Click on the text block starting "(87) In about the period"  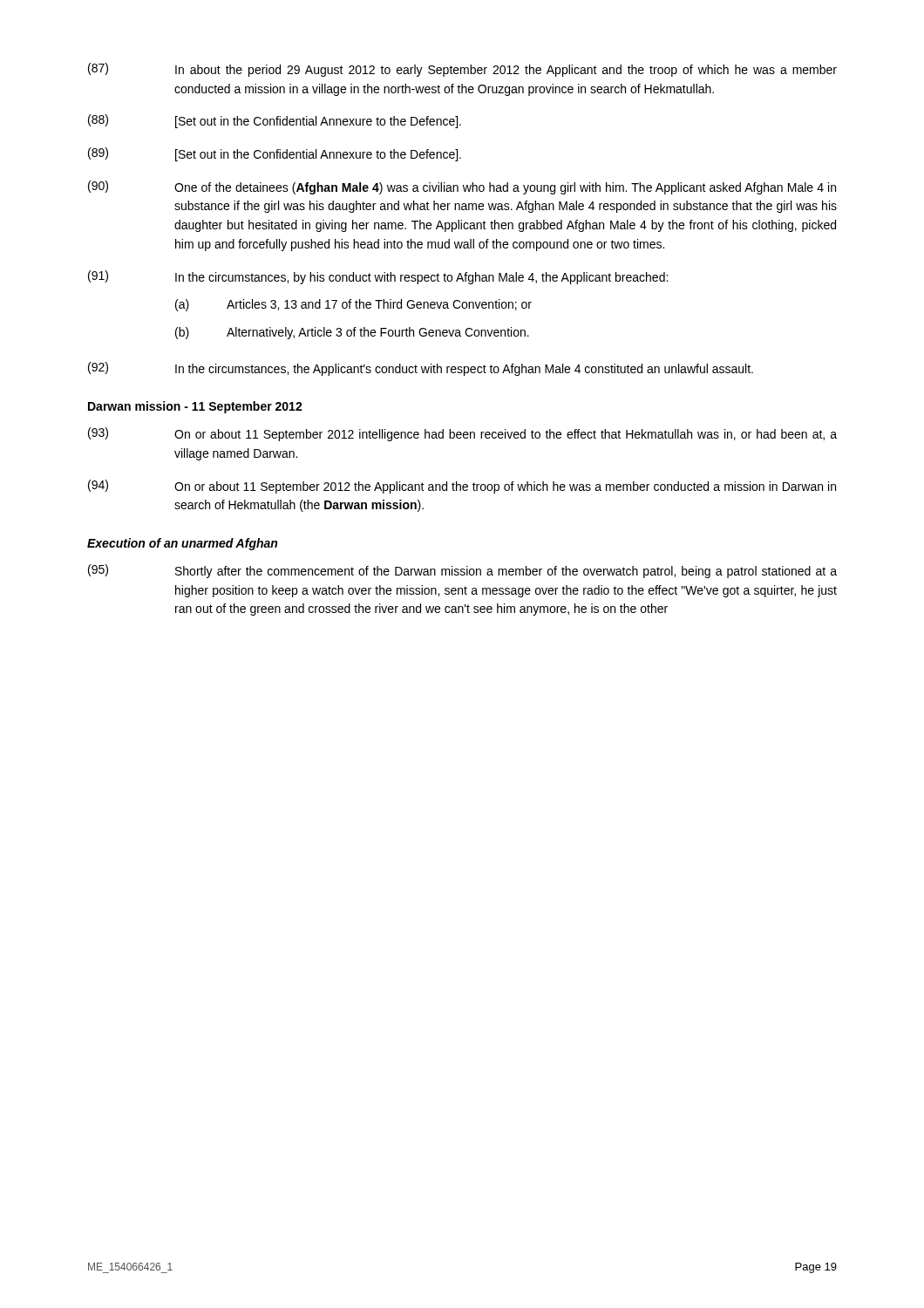(462, 80)
